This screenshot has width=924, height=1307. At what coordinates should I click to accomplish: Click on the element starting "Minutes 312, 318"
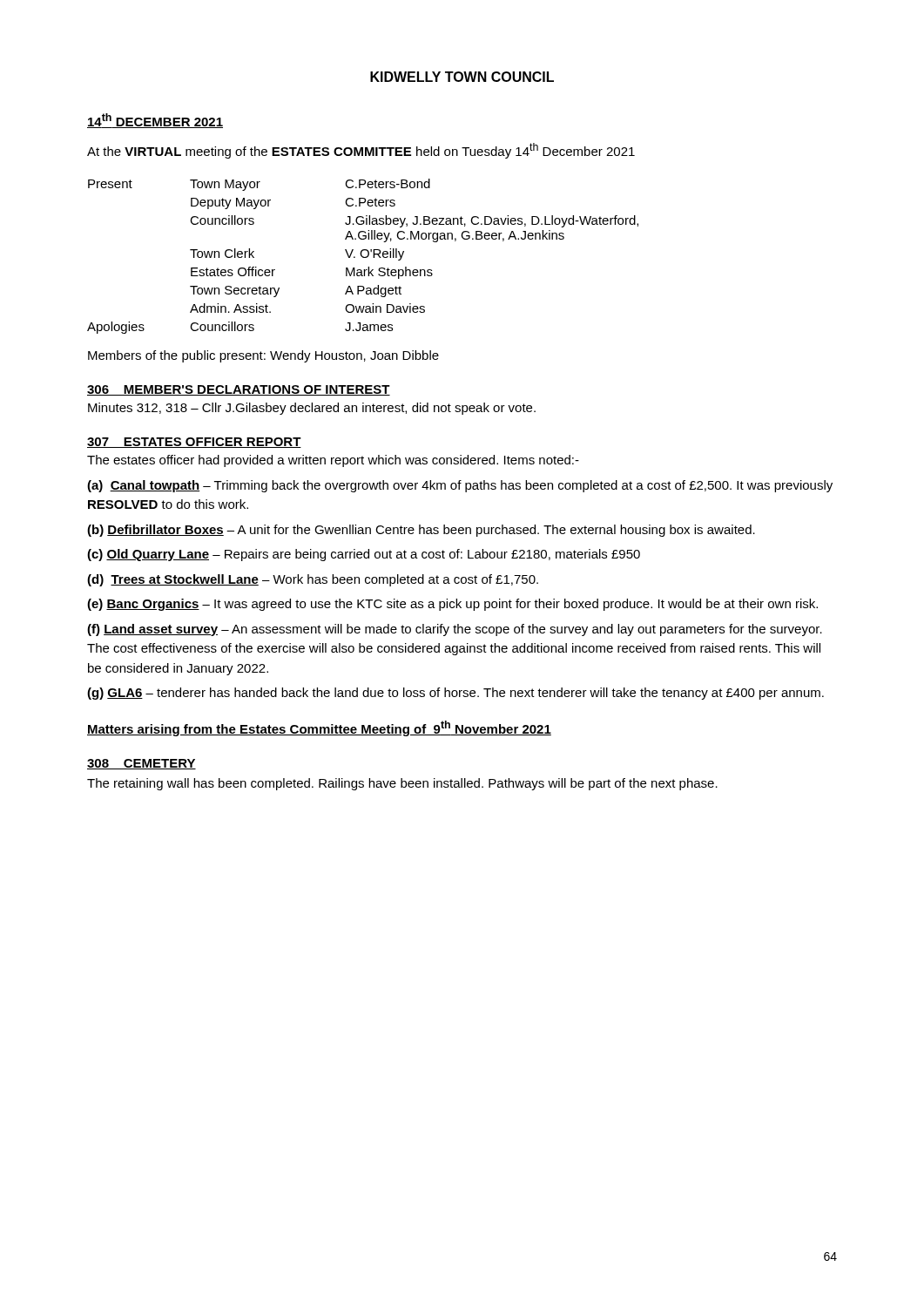[x=312, y=407]
